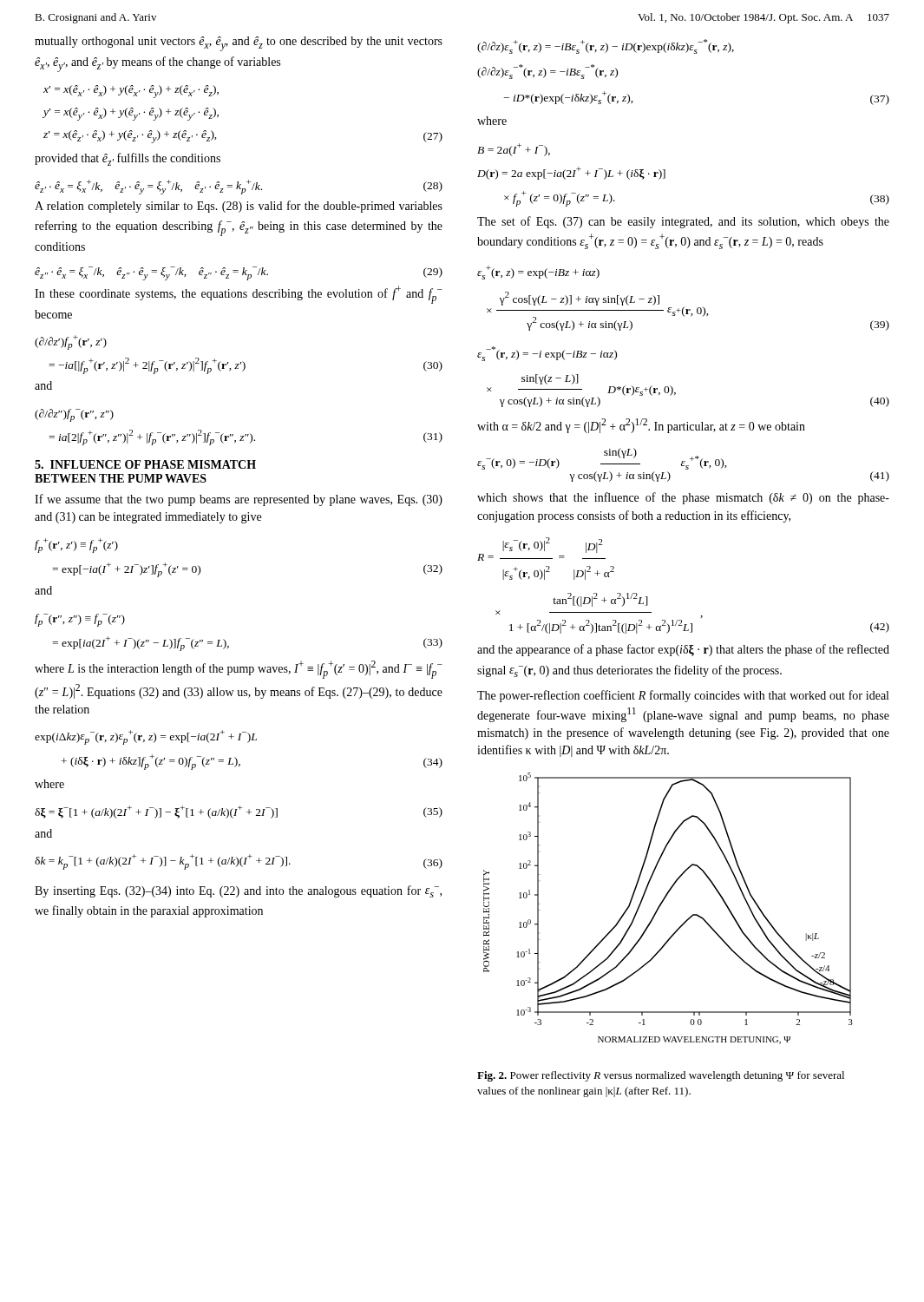Point to the caption beginning "Fig. 2. Power reflectivity R versus normalized"

pyautogui.click(x=661, y=1083)
